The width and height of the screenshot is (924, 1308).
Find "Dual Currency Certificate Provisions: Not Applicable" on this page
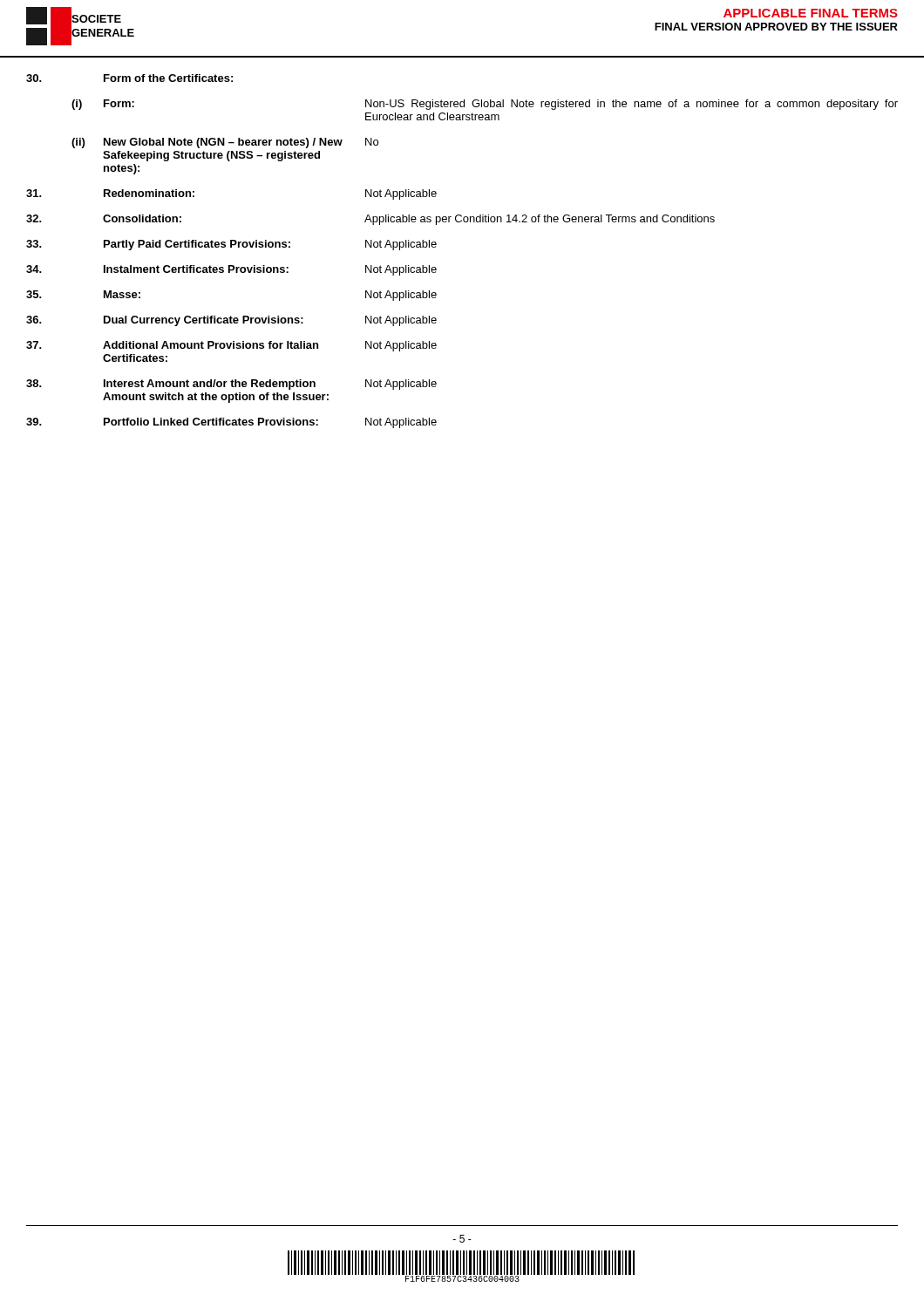(231, 321)
